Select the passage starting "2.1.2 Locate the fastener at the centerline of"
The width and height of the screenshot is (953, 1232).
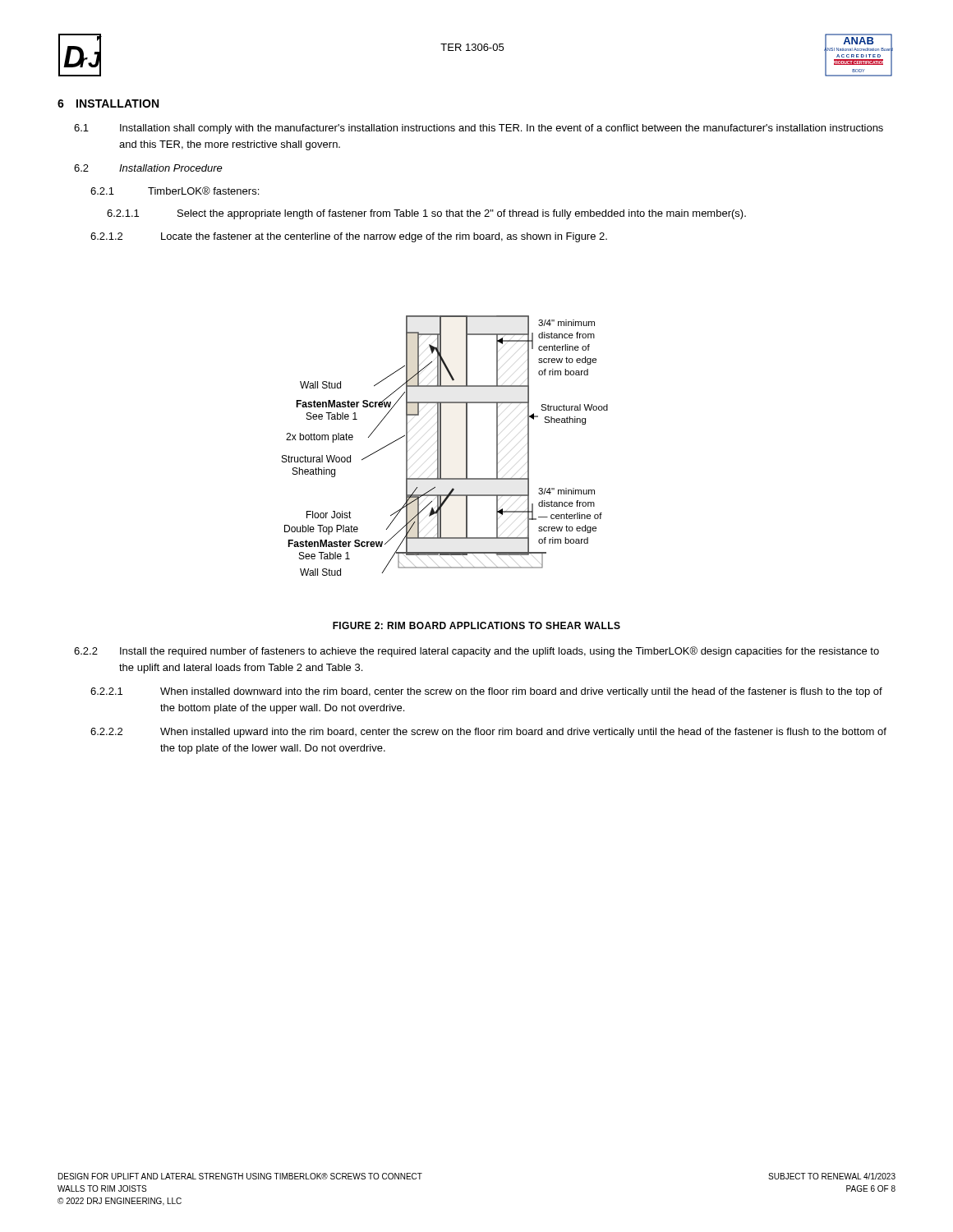click(349, 236)
